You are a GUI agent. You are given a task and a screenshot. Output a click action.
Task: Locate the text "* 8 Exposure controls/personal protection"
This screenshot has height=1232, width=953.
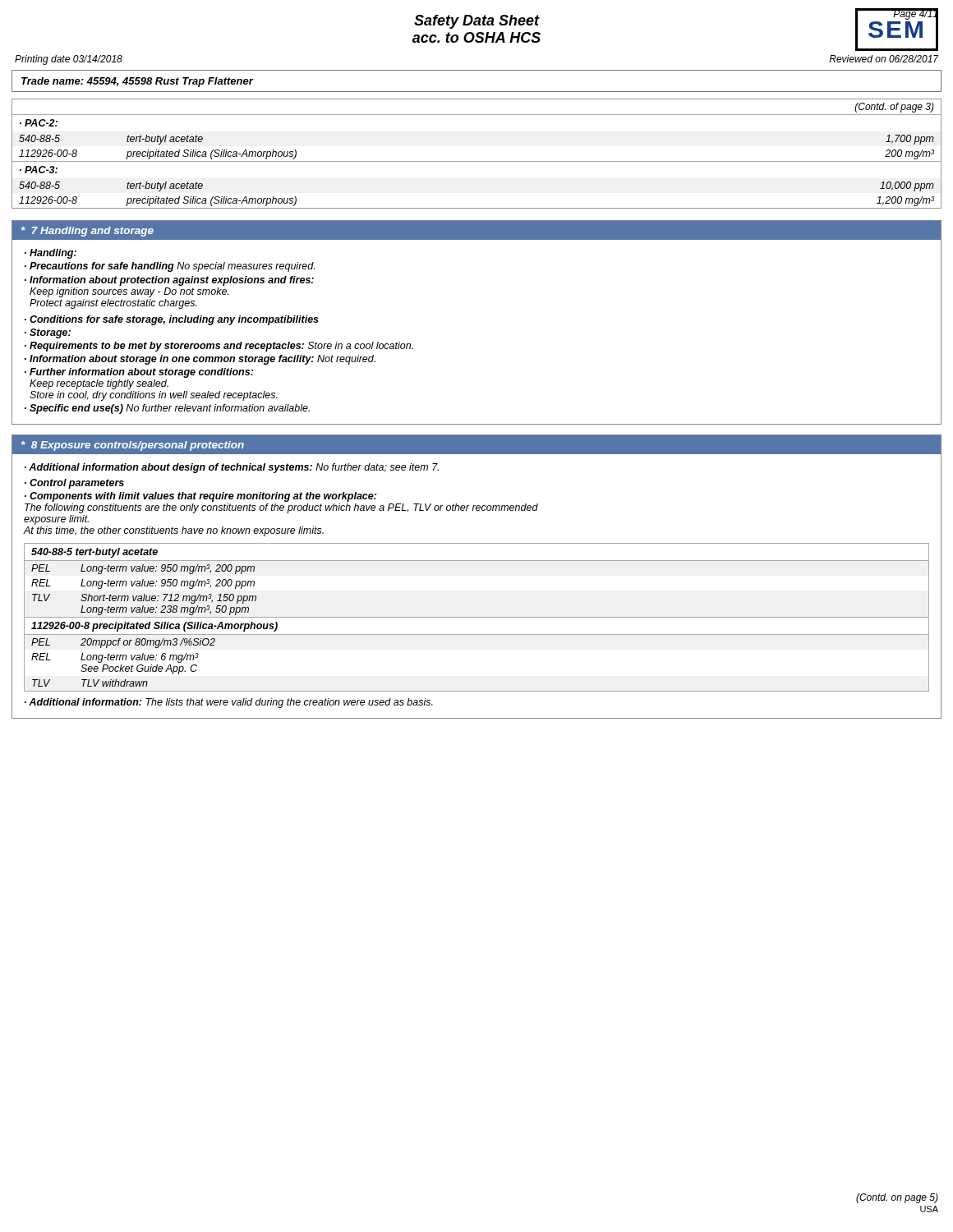[132, 445]
